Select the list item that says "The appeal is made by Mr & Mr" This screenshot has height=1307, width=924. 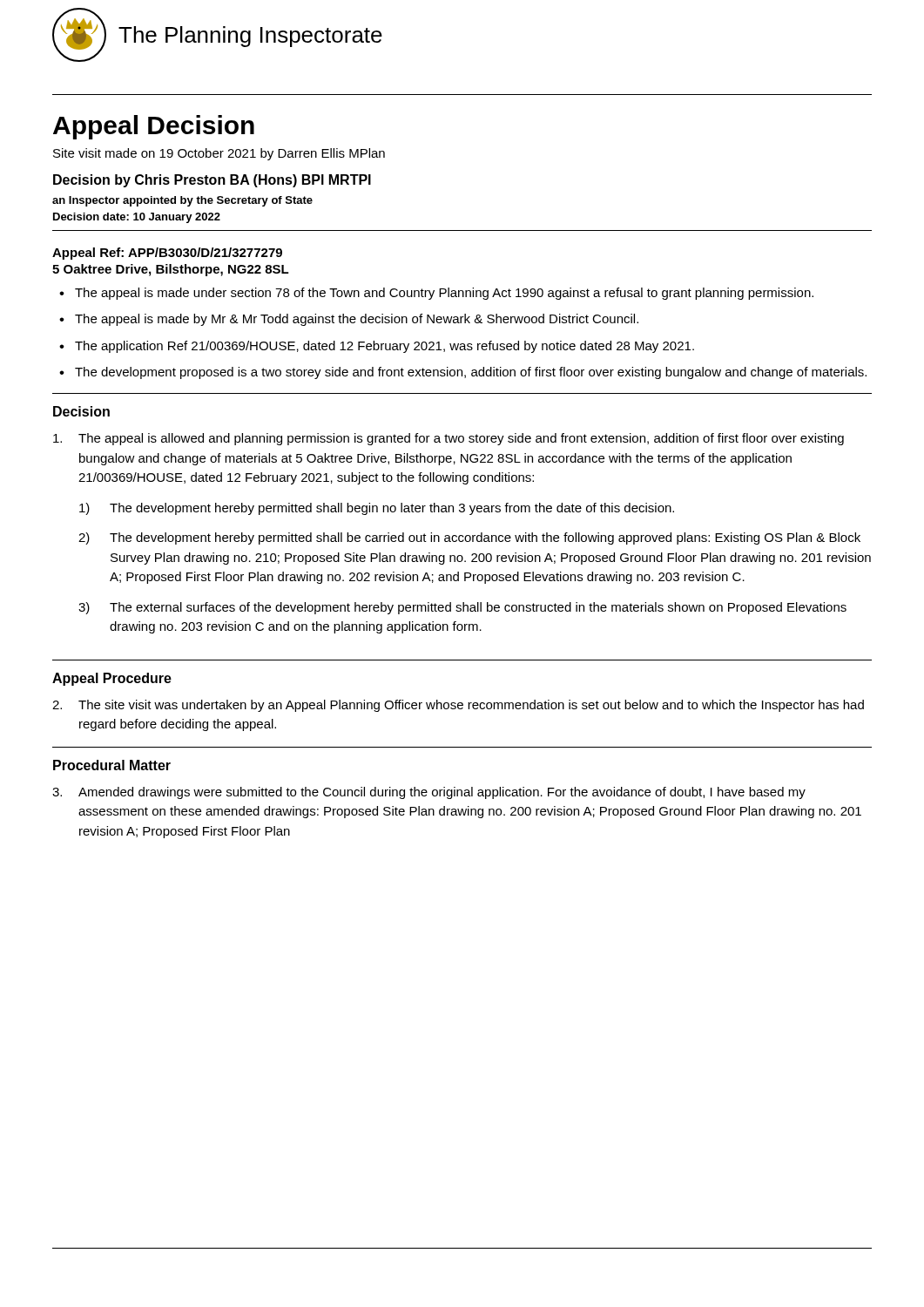(x=357, y=319)
